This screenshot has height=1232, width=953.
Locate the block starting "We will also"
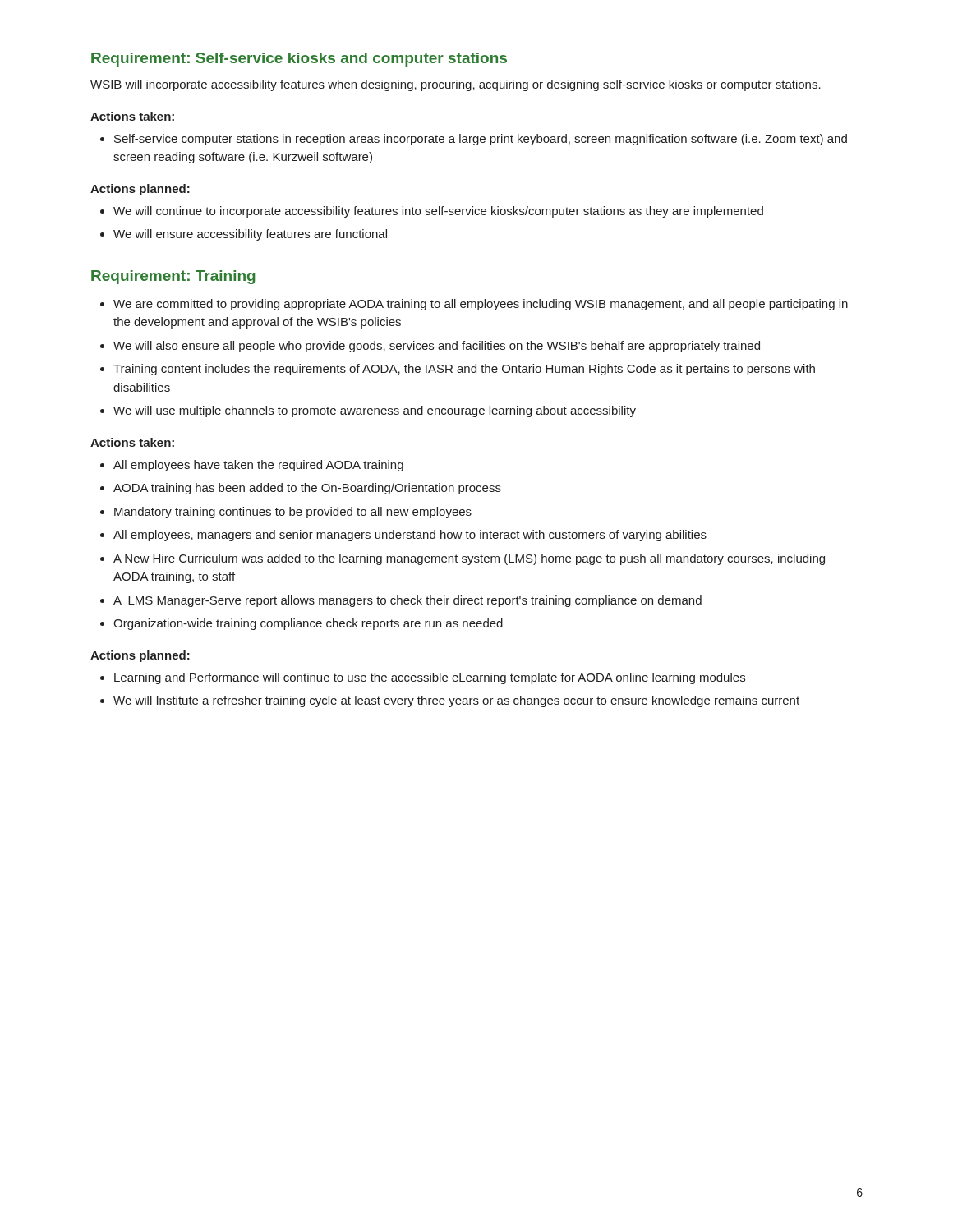[x=437, y=345]
